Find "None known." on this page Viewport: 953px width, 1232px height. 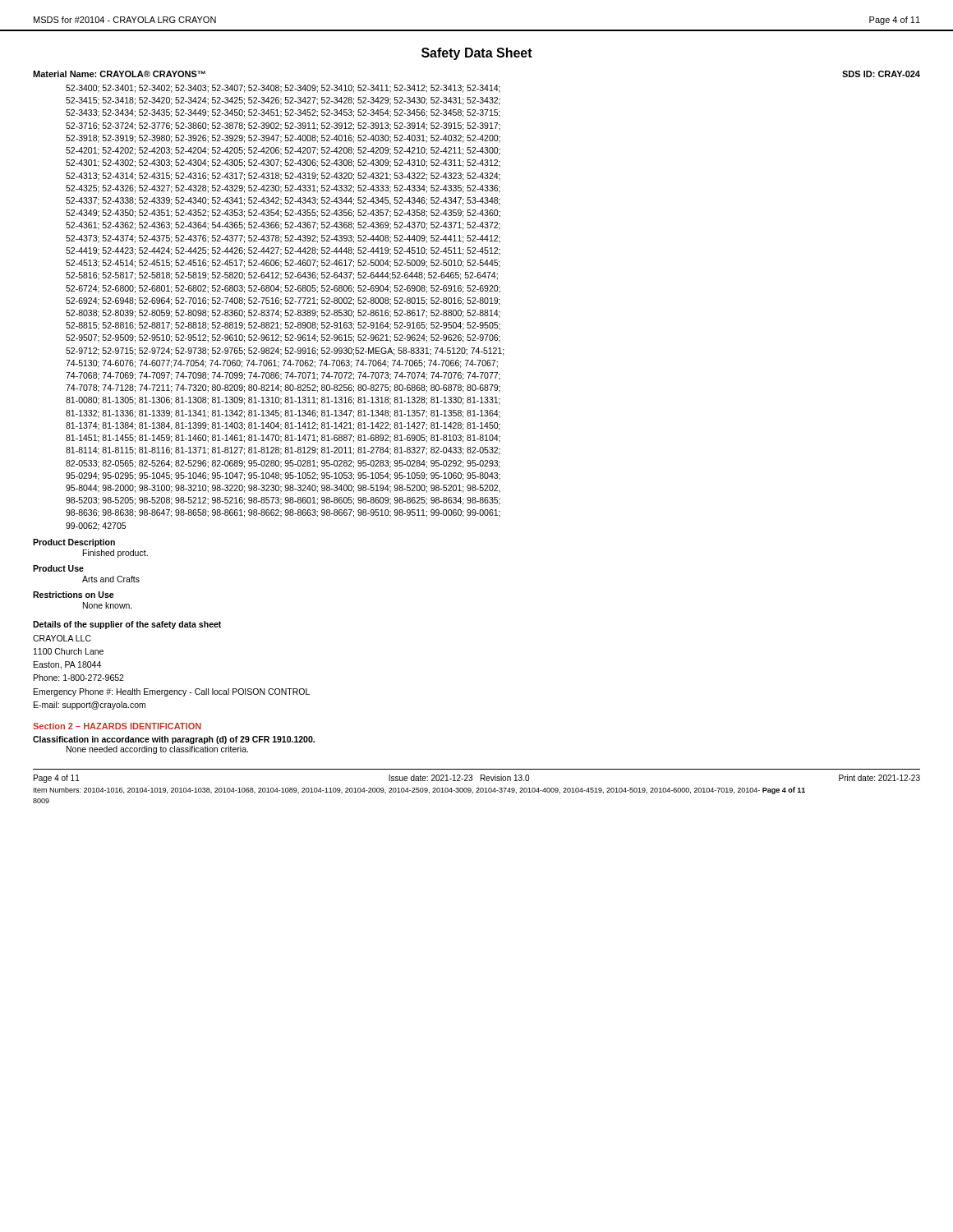(107, 606)
